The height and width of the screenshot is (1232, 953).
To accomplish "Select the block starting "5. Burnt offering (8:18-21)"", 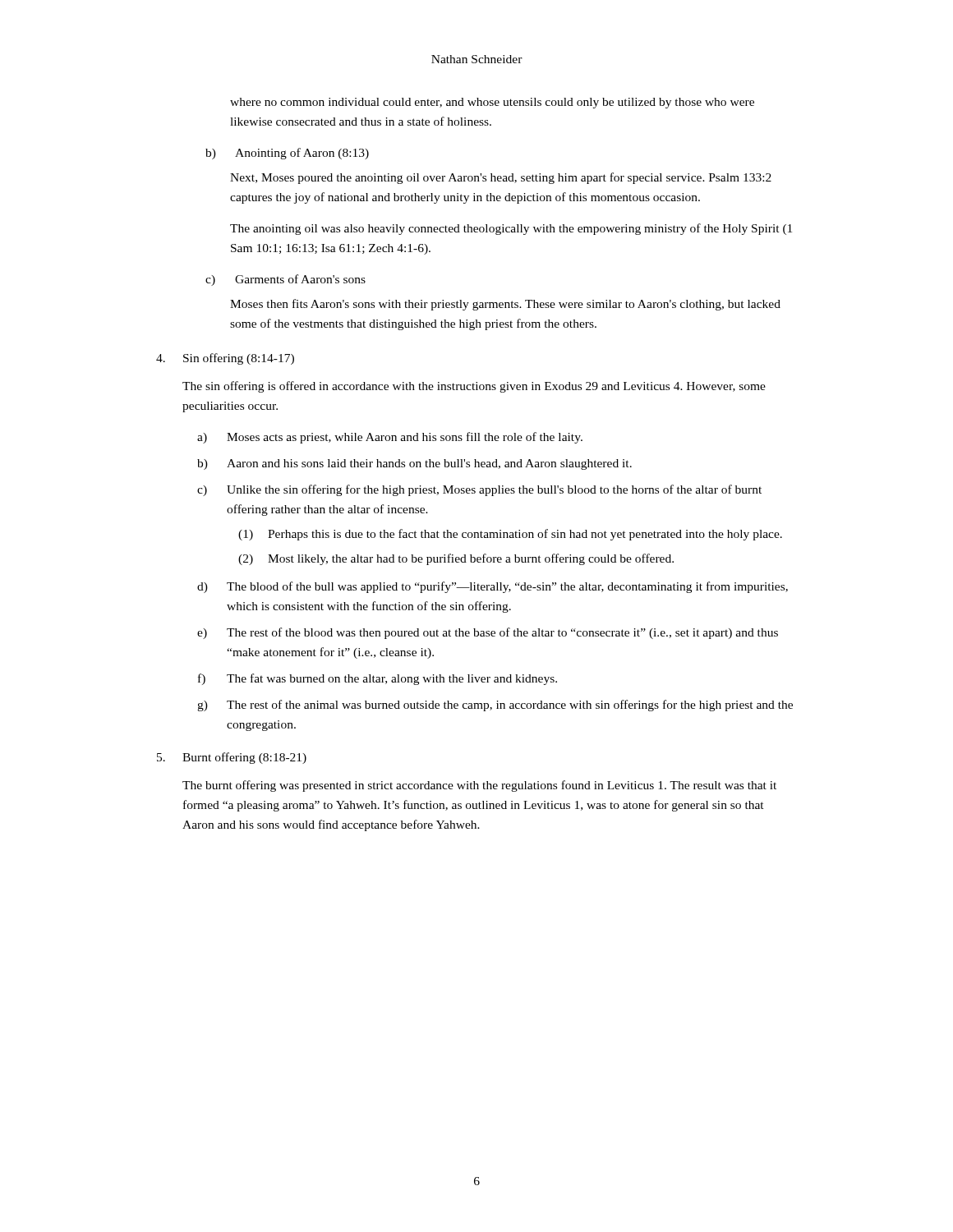I will [x=231, y=758].
